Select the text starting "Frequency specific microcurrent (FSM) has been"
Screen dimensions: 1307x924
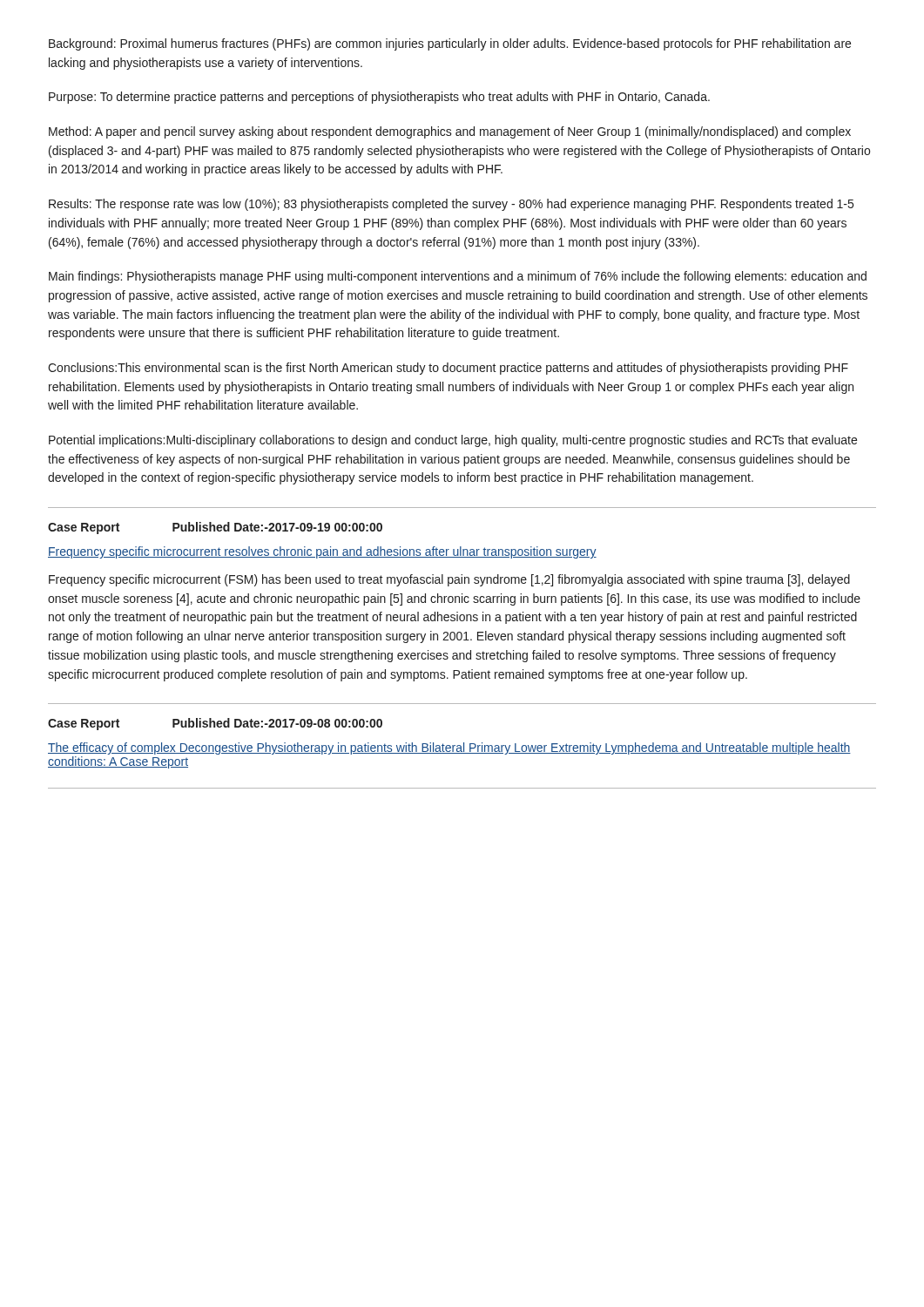coord(454,627)
